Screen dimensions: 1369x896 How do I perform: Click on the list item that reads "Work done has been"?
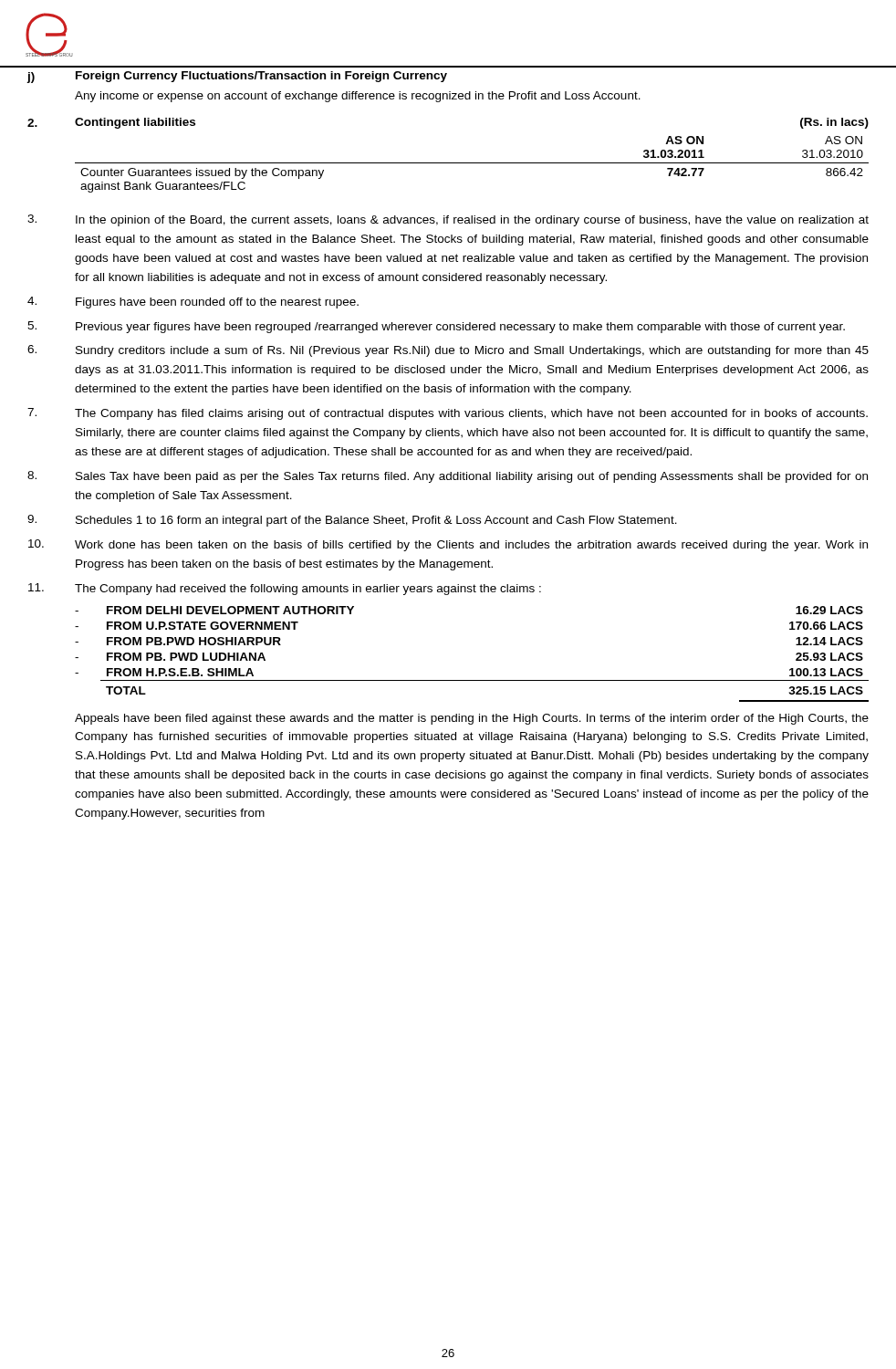[472, 555]
